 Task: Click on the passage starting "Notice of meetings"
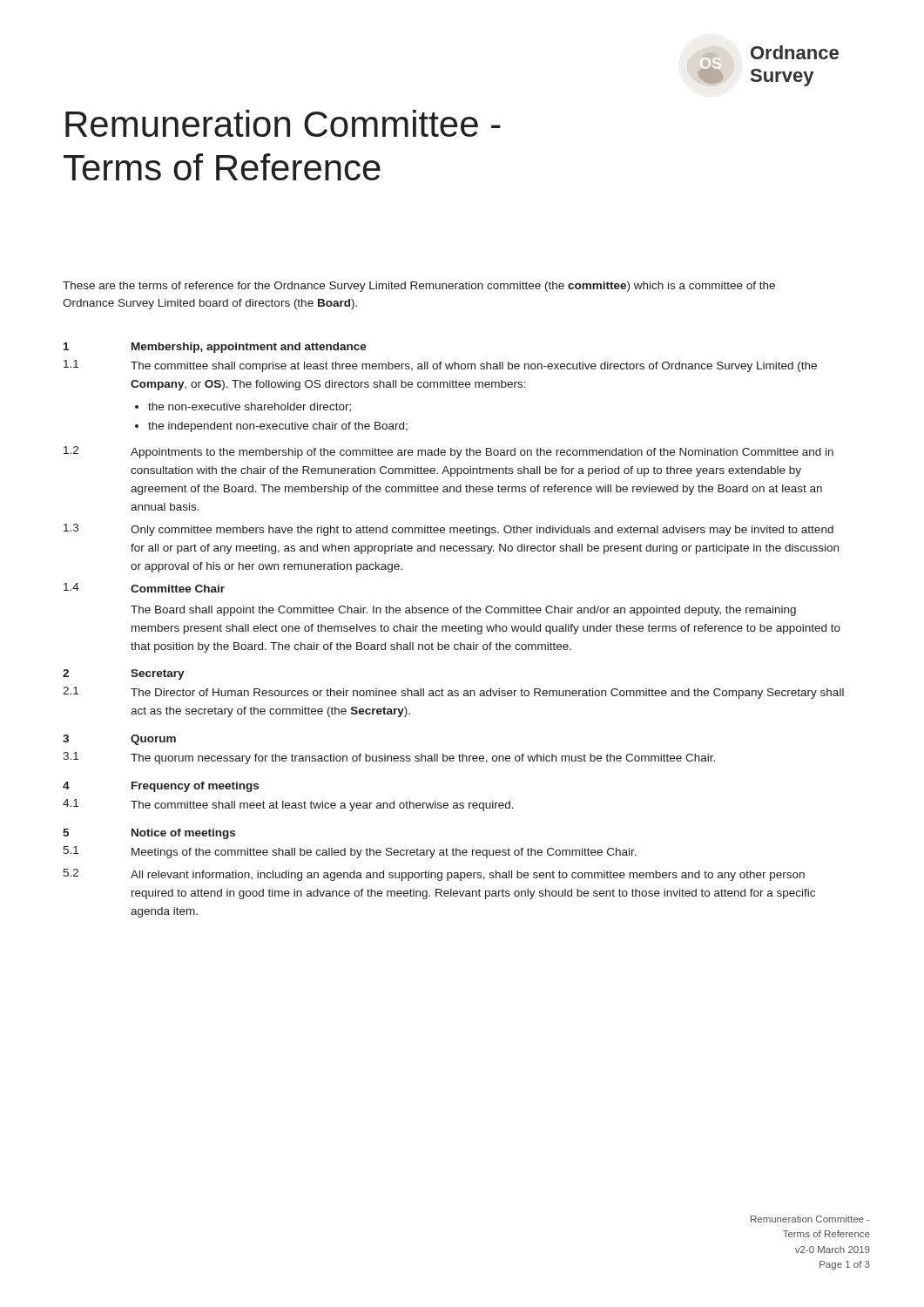[x=183, y=833]
